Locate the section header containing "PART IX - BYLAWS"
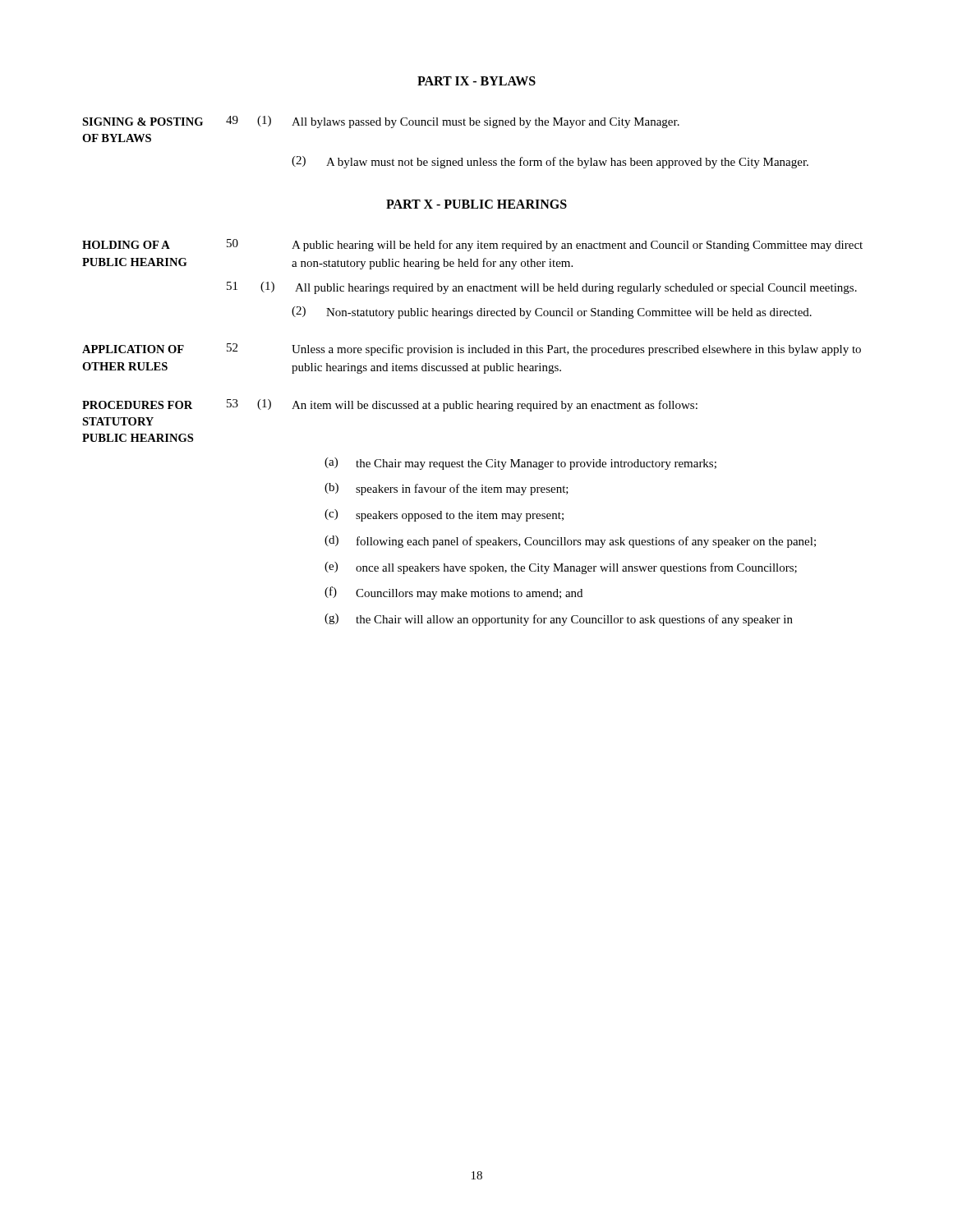The image size is (953, 1232). click(476, 81)
